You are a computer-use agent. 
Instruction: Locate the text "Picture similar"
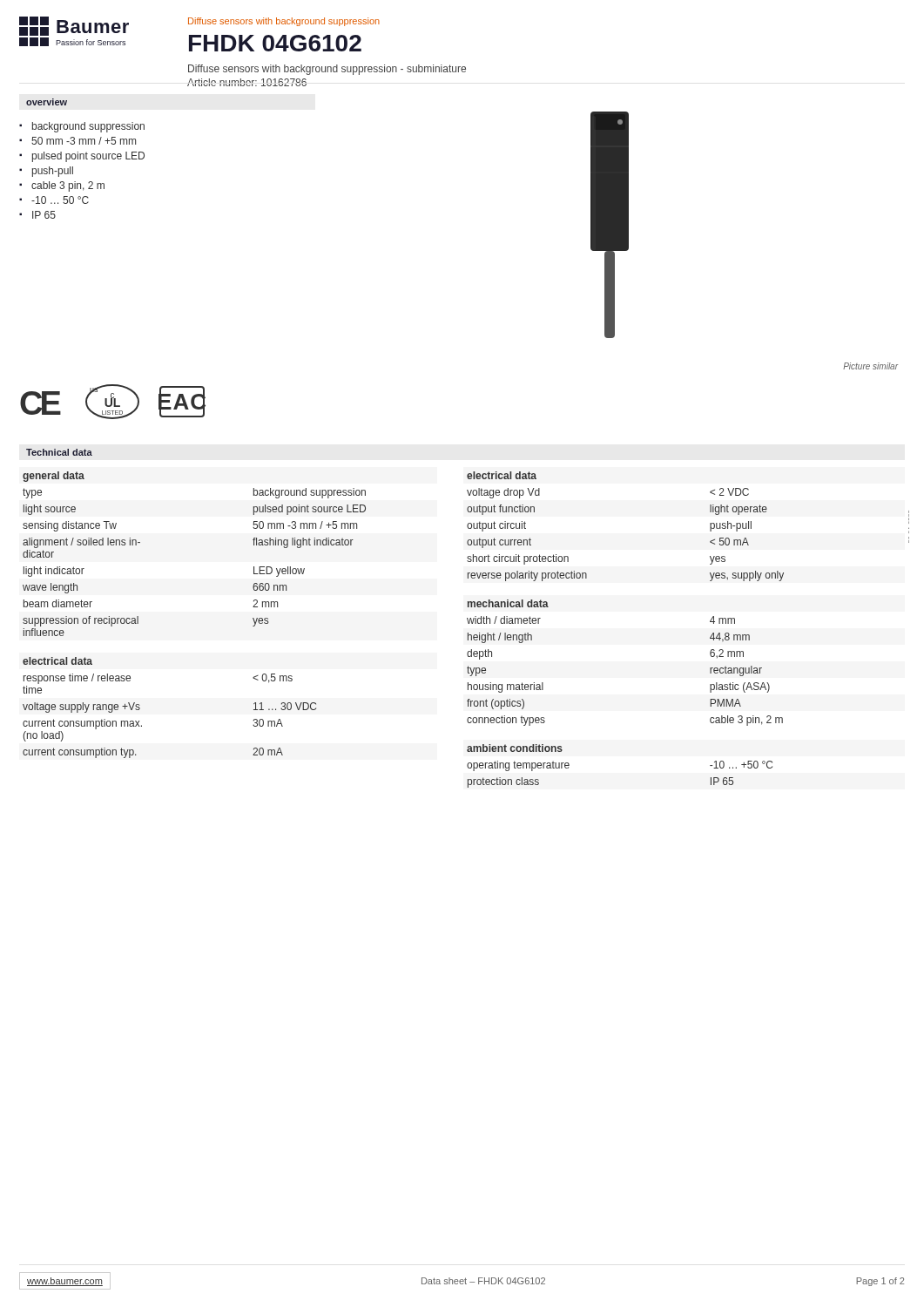(x=871, y=366)
